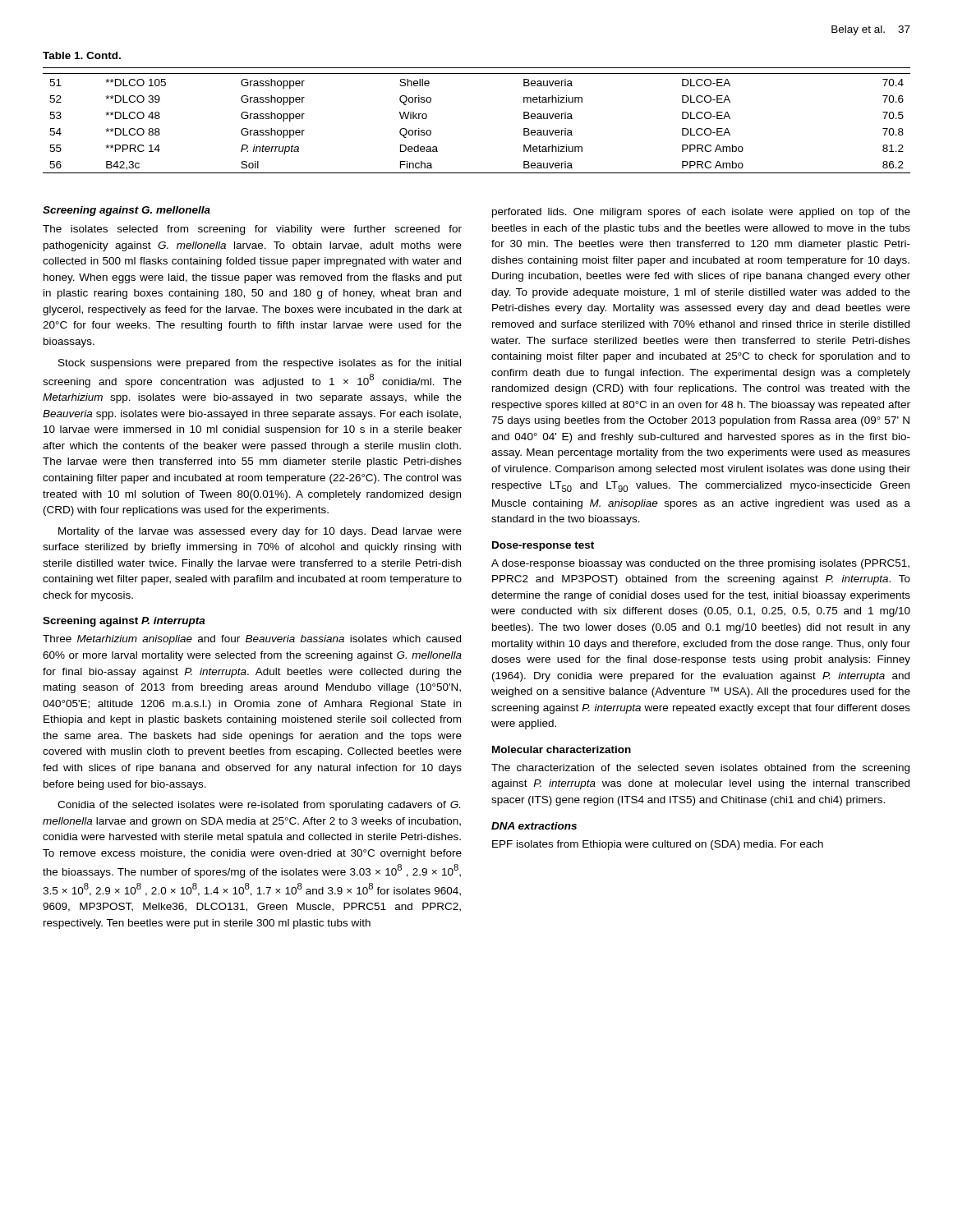Select the section header containing "Screening against G. mellonella"
The image size is (953, 1232).
point(127,210)
